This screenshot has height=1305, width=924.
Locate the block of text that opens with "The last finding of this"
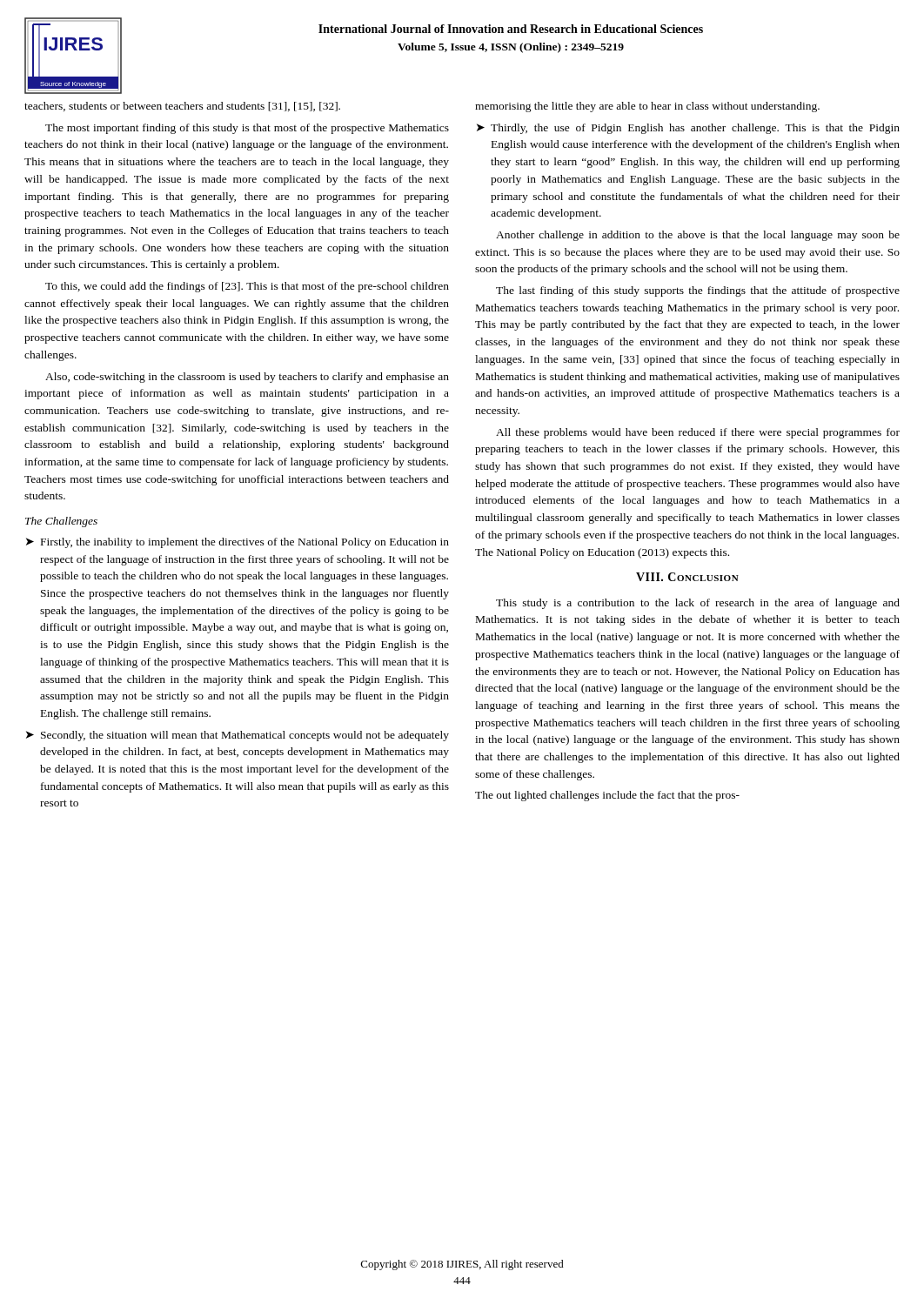coord(687,350)
